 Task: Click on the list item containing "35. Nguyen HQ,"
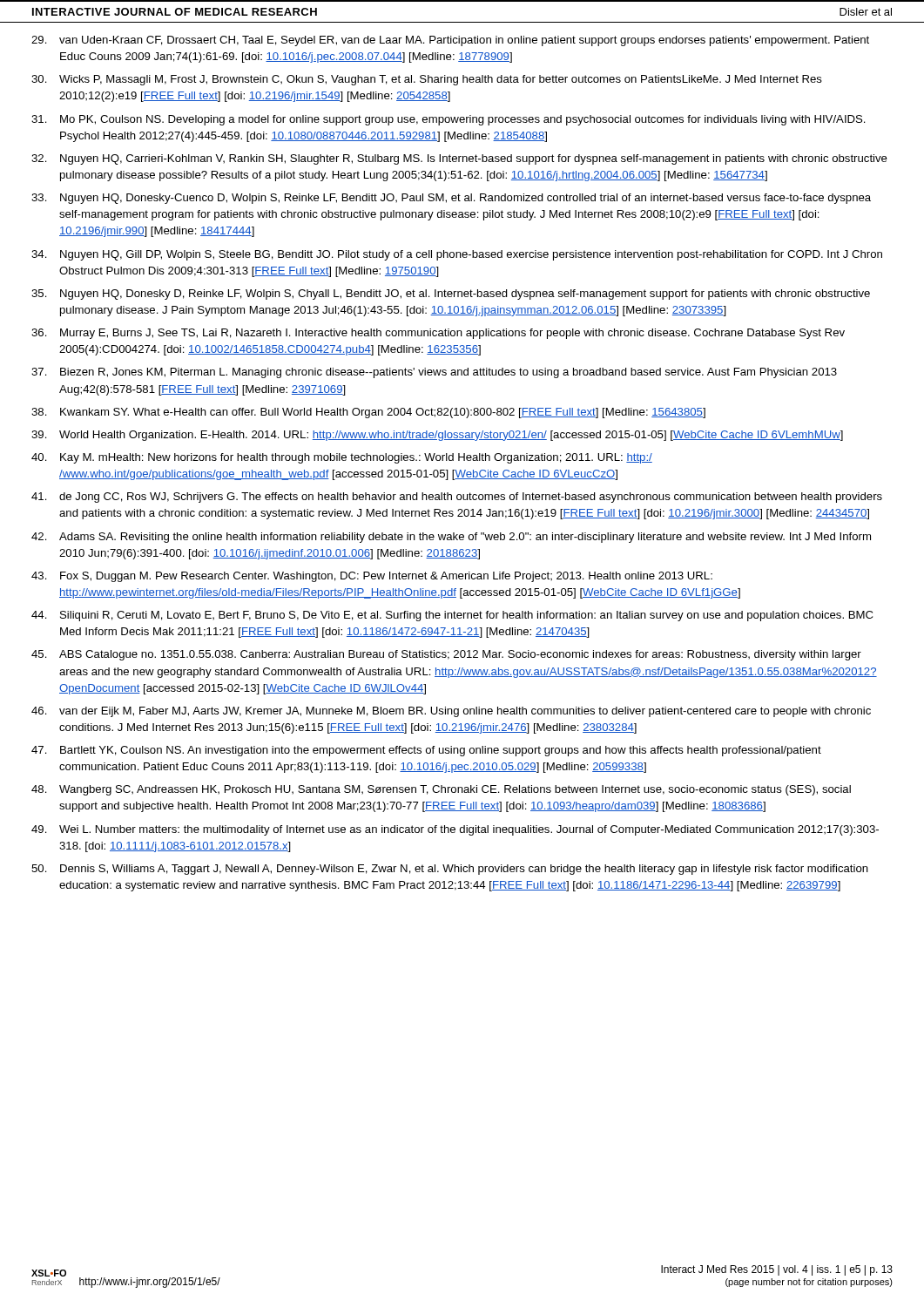462,301
